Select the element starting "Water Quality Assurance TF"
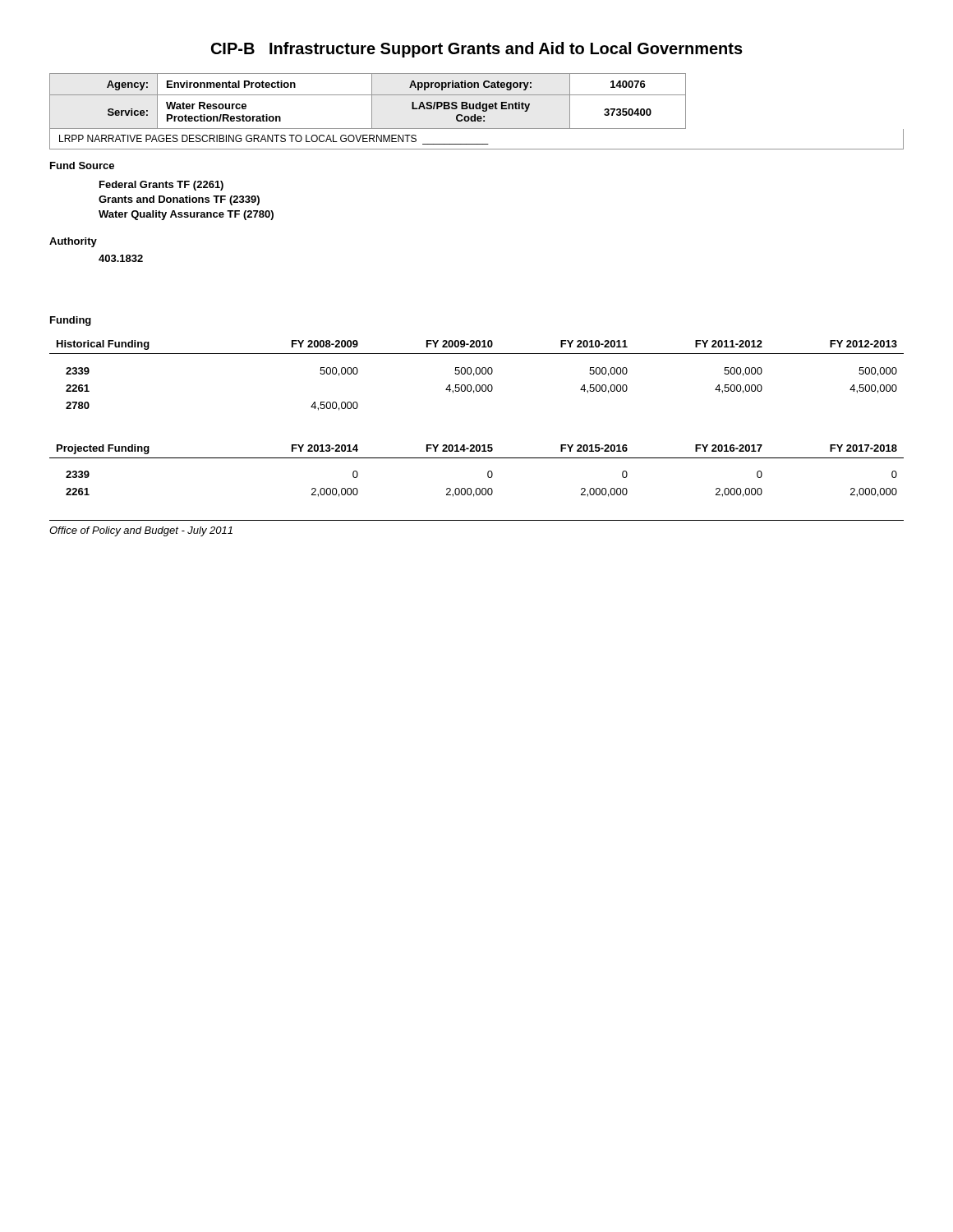Viewport: 953px width, 1232px height. [186, 214]
